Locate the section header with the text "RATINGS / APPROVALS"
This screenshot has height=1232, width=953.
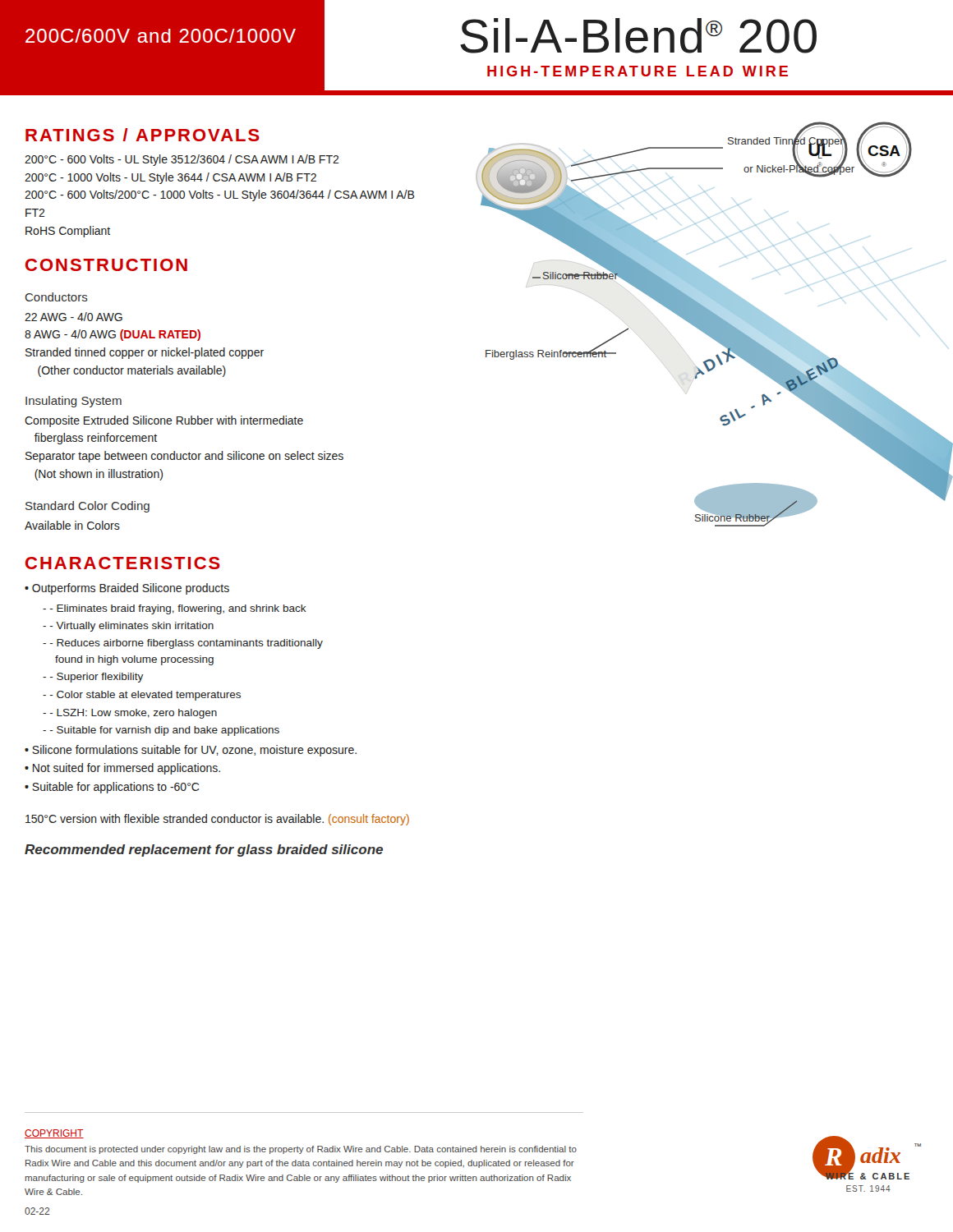point(143,135)
